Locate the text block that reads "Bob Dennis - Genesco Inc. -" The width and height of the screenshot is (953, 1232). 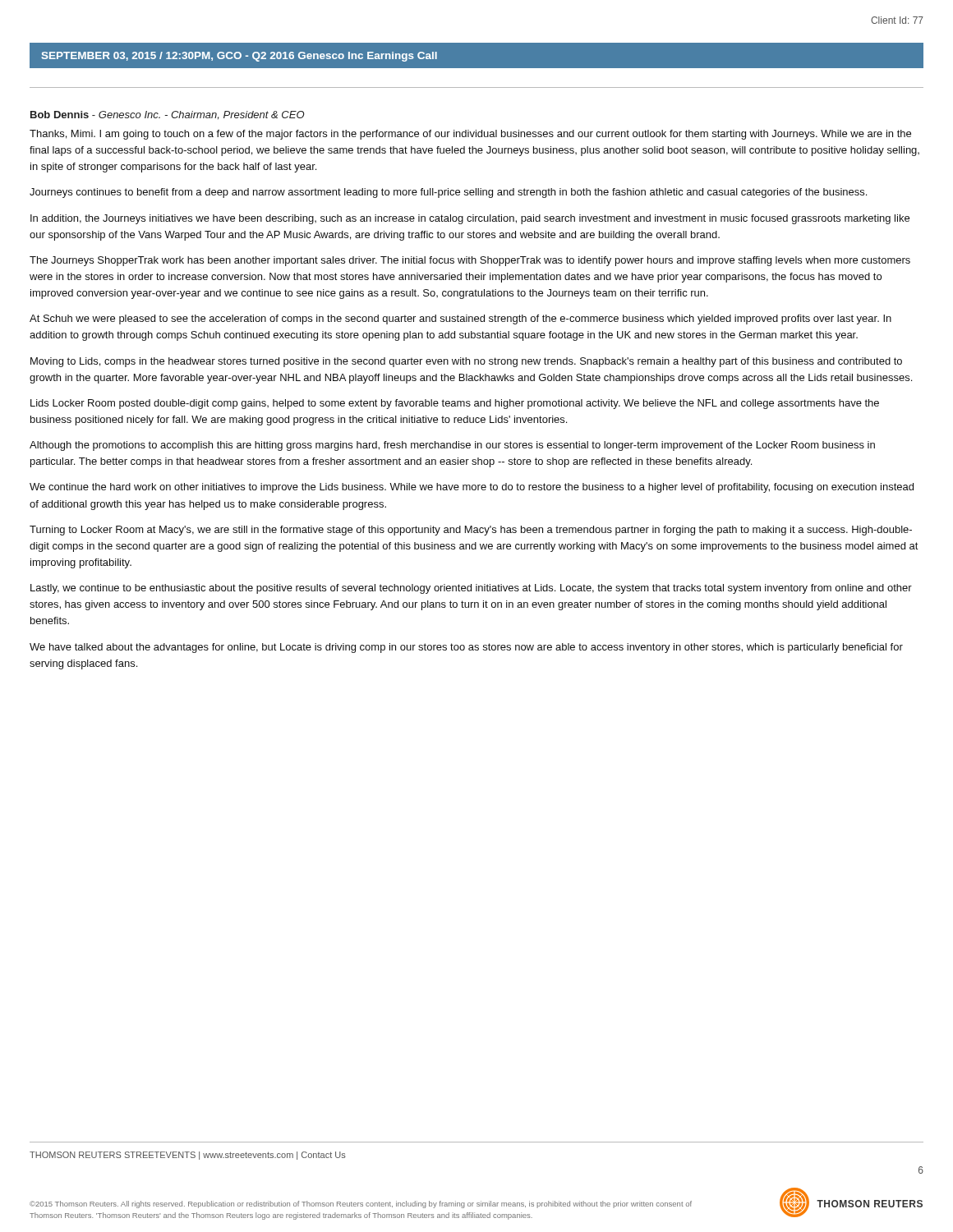167,115
